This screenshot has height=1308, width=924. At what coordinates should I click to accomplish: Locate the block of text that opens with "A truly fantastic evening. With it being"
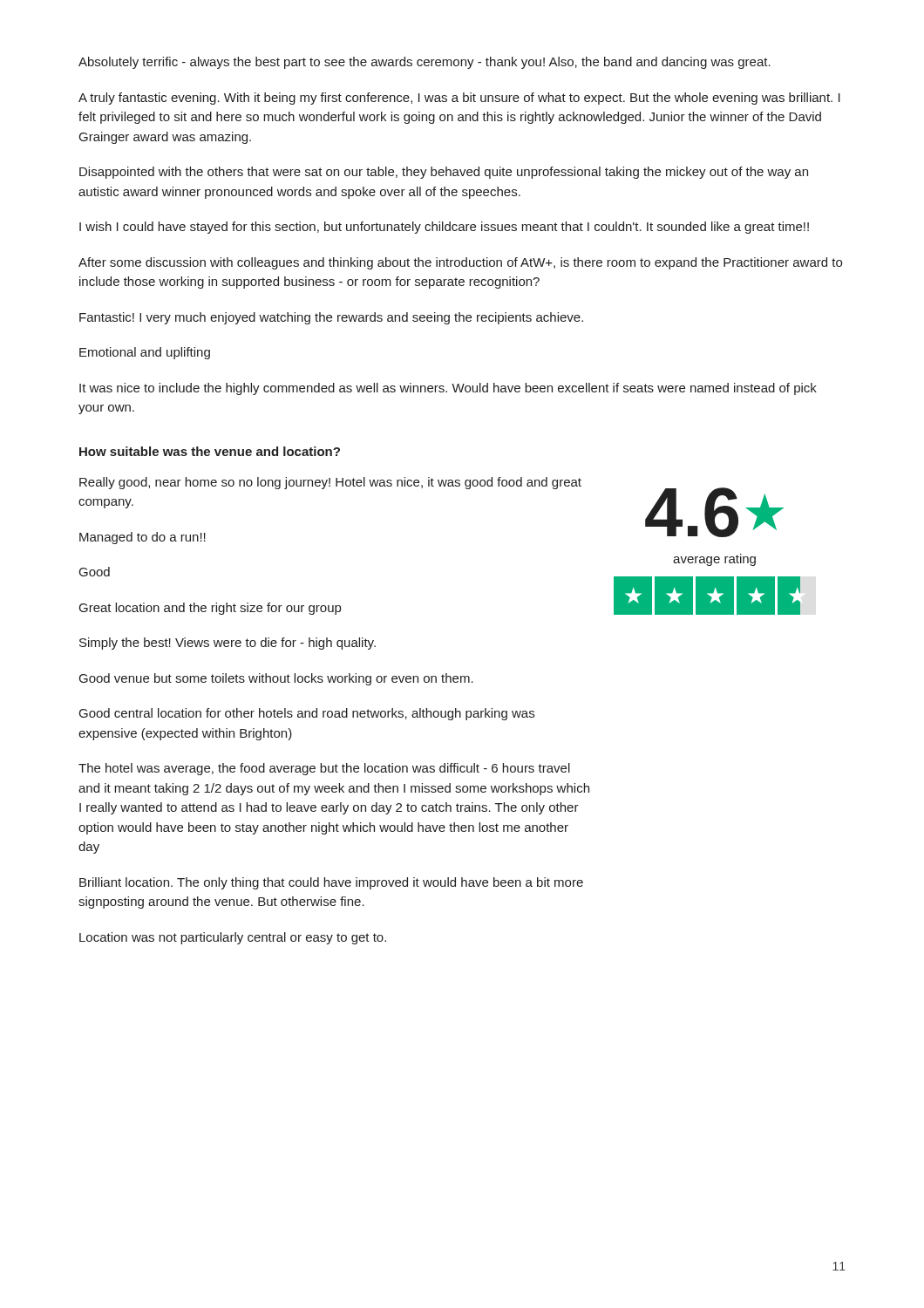(460, 116)
